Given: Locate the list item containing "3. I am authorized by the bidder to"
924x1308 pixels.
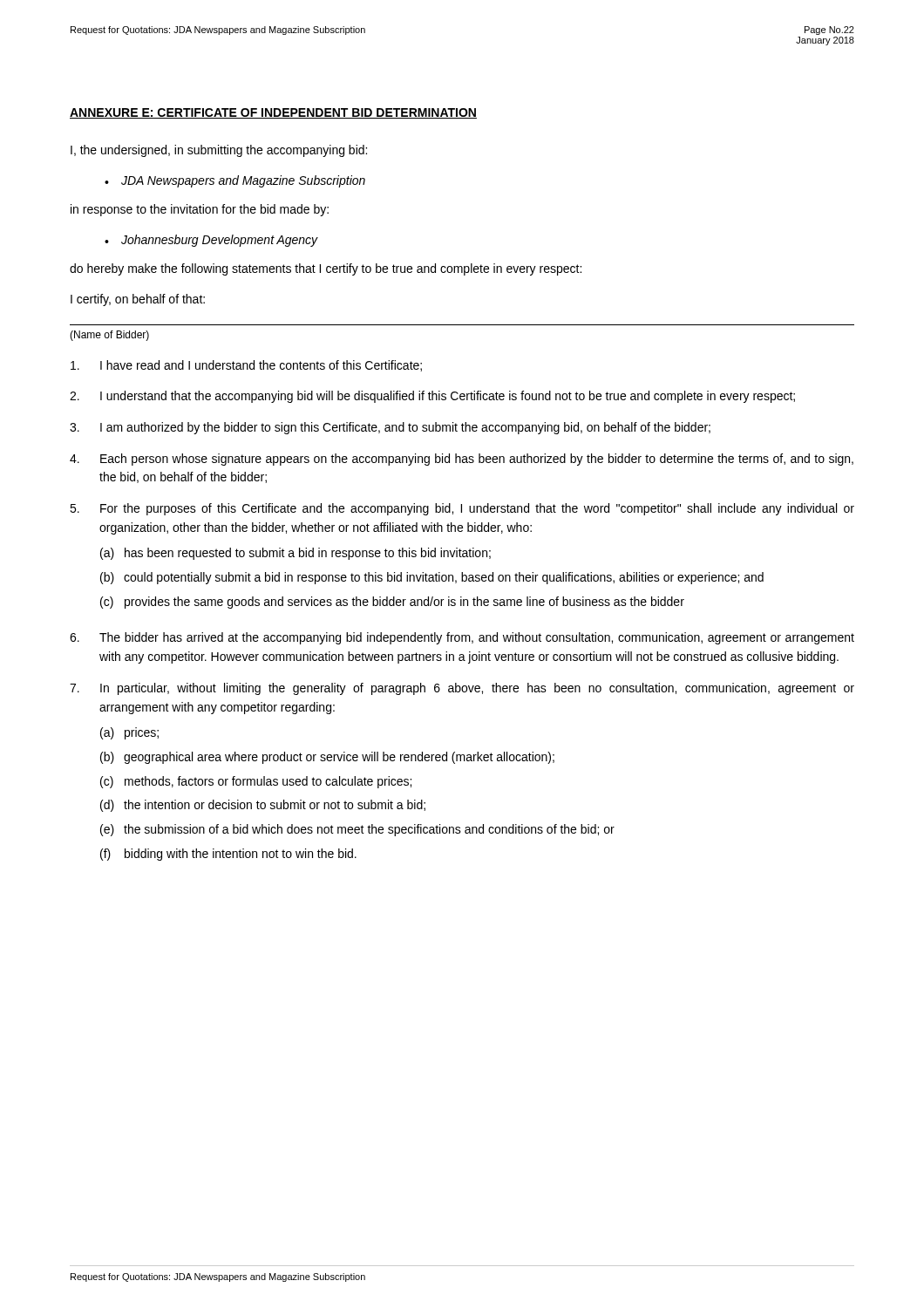Looking at the screenshot, I should [x=462, y=428].
